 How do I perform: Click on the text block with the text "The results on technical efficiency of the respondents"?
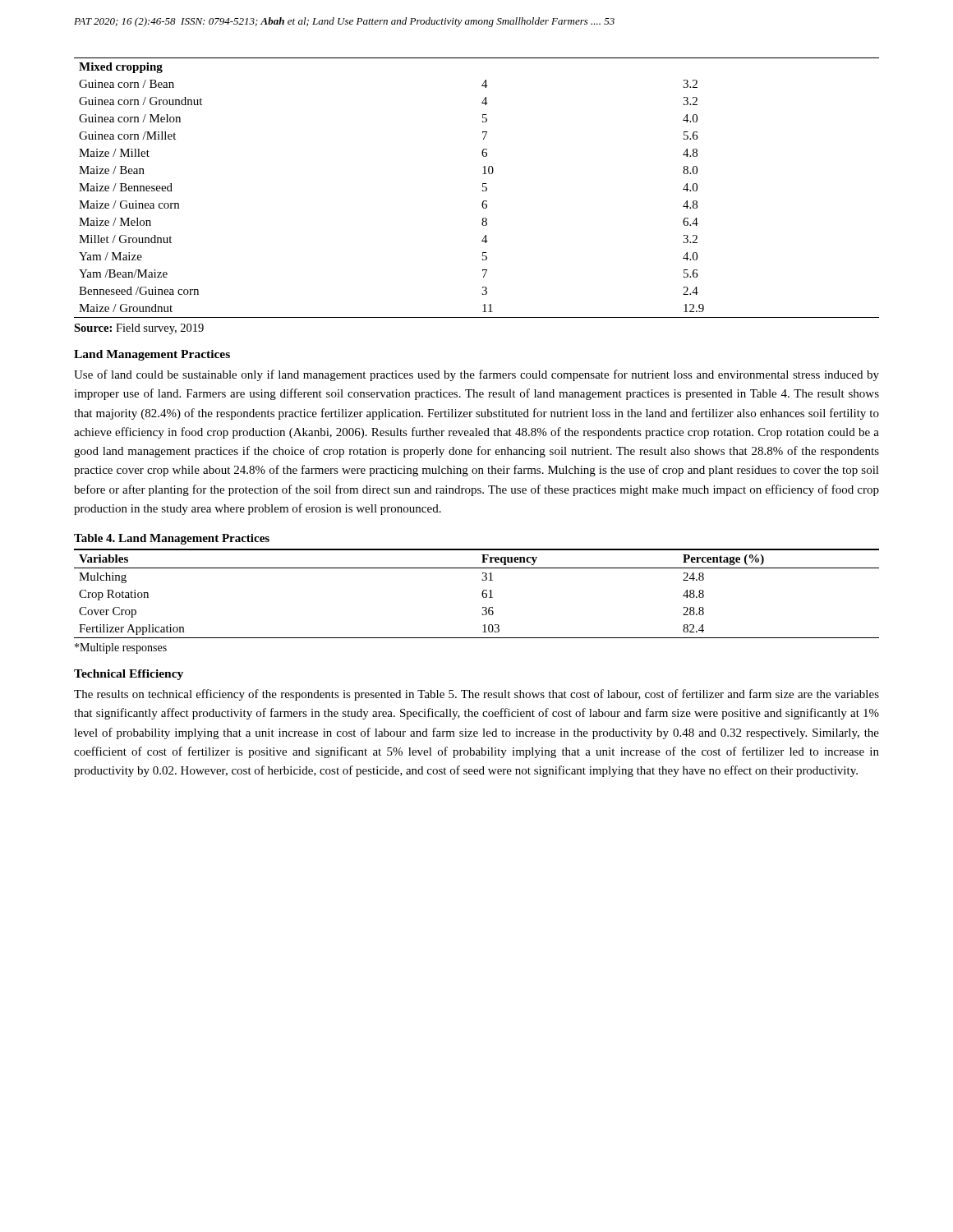point(476,732)
